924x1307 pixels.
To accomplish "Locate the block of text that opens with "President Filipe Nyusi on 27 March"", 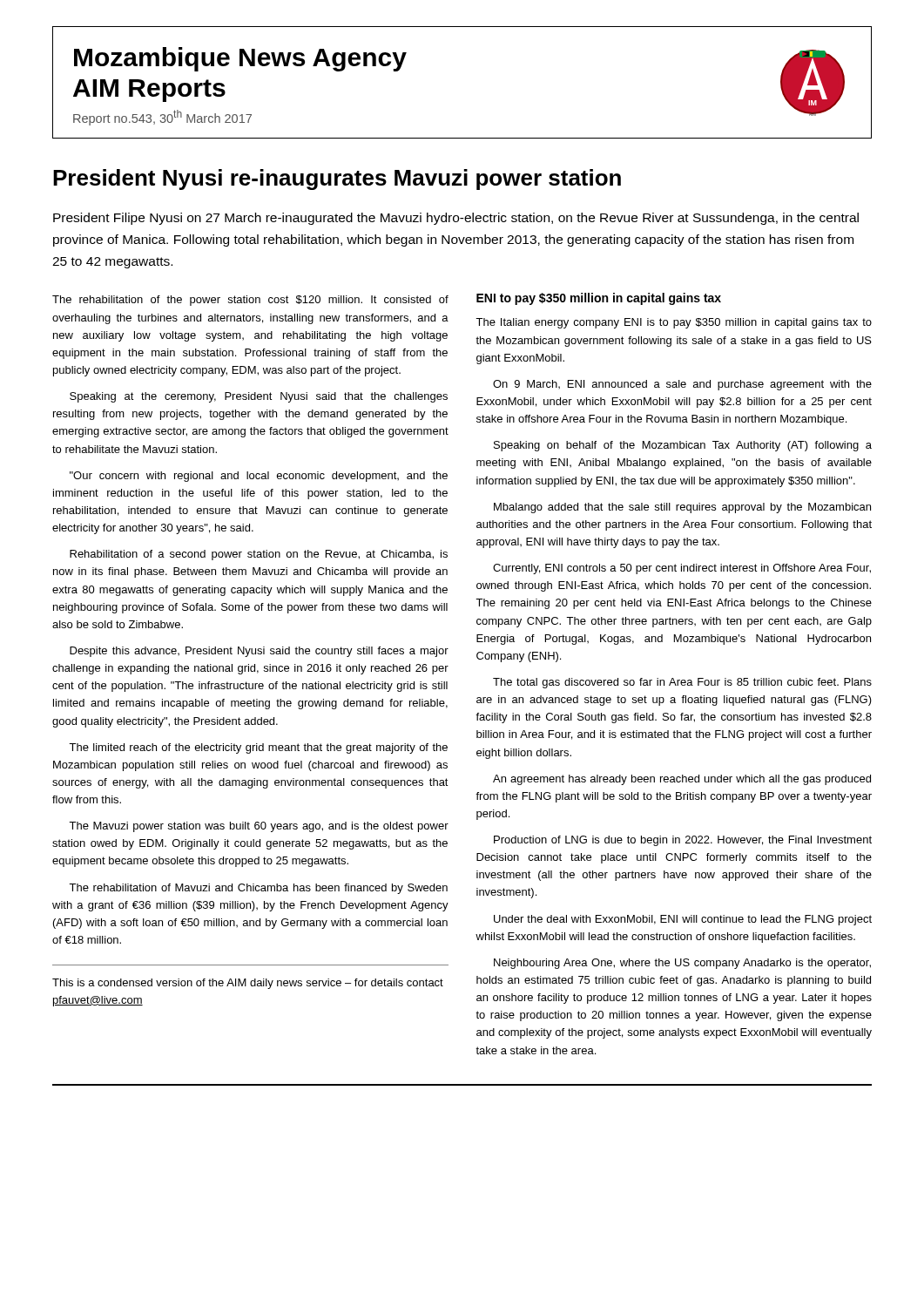I will (x=462, y=240).
